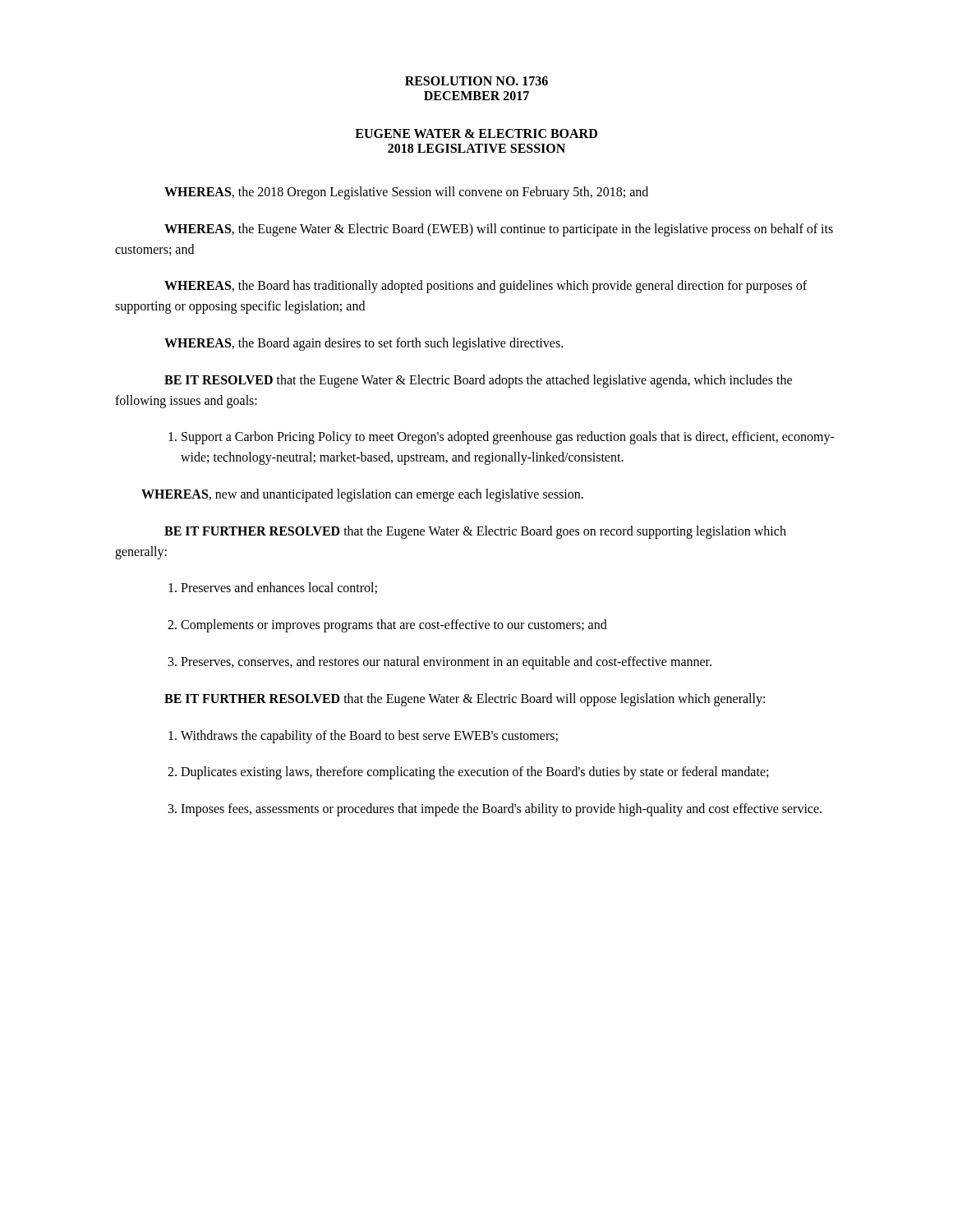Click on the element starting "WHEREAS, the Board has traditionally"
953x1232 pixels.
(461, 296)
